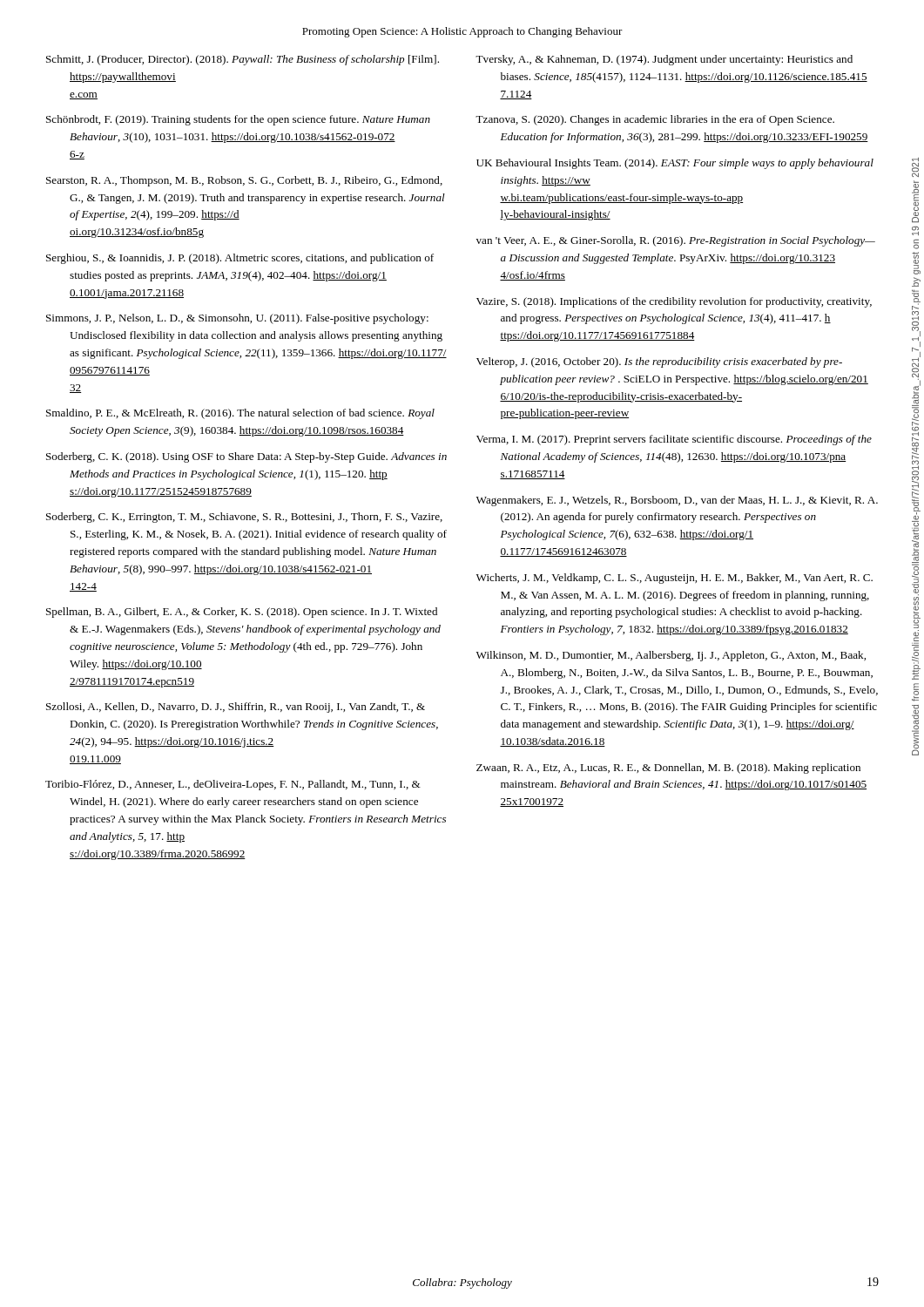Locate the list item that reads "Schmitt, J. (Producer, Director). (2018). Paywall:"
This screenshot has height=1307, width=924.
click(x=243, y=76)
